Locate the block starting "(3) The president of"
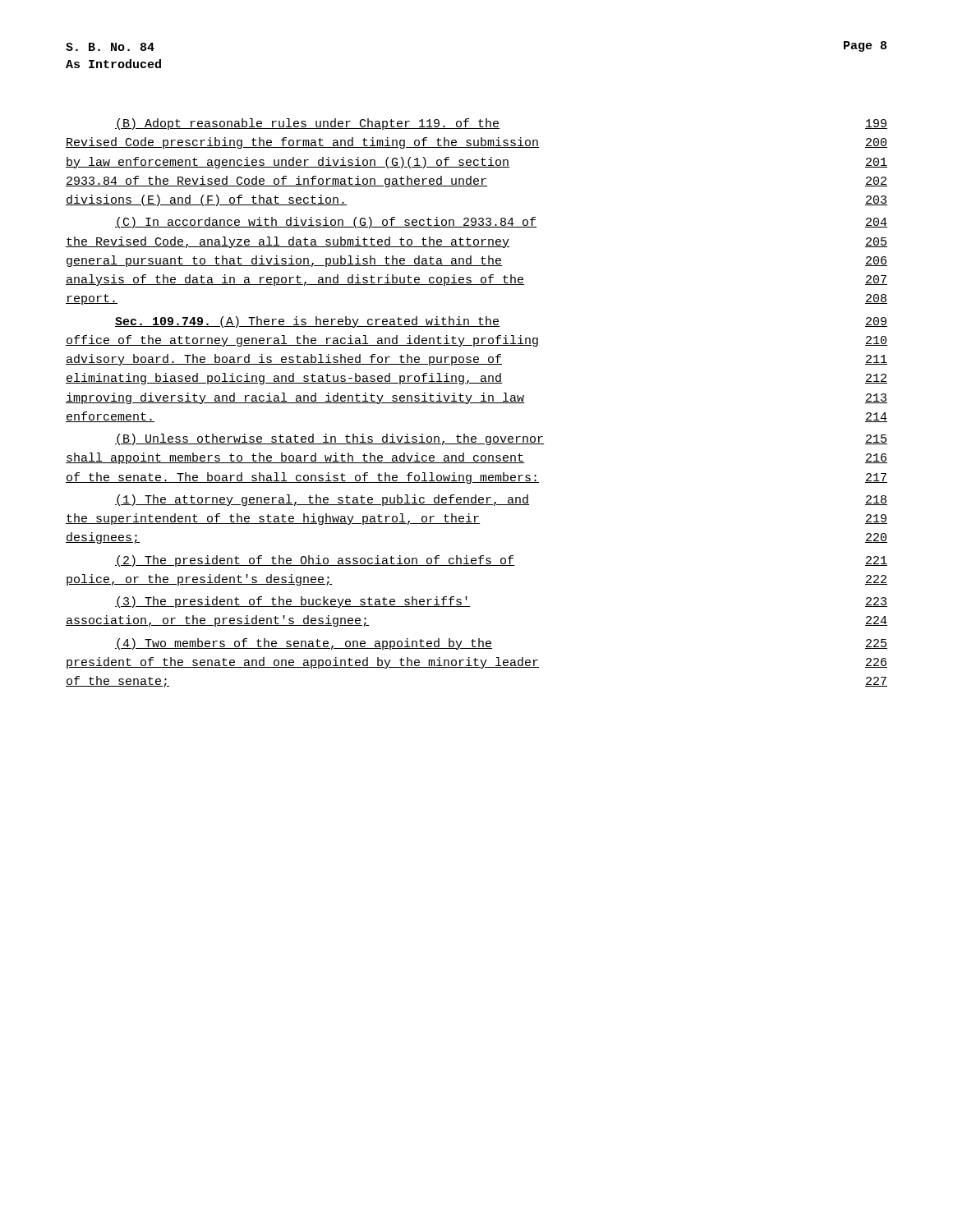Viewport: 953px width, 1232px height. pos(476,612)
